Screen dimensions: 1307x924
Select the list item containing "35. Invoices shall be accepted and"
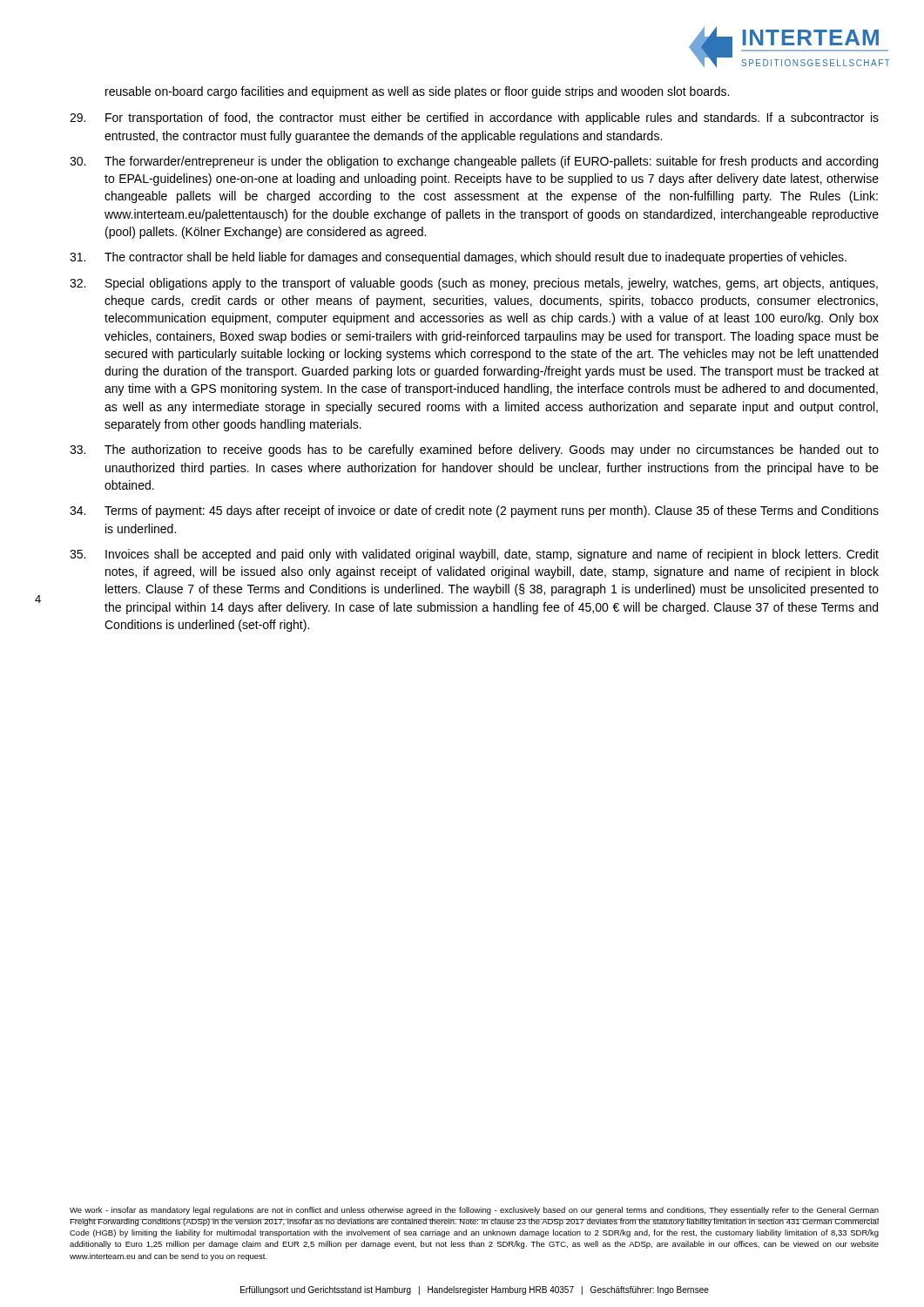point(474,590)
